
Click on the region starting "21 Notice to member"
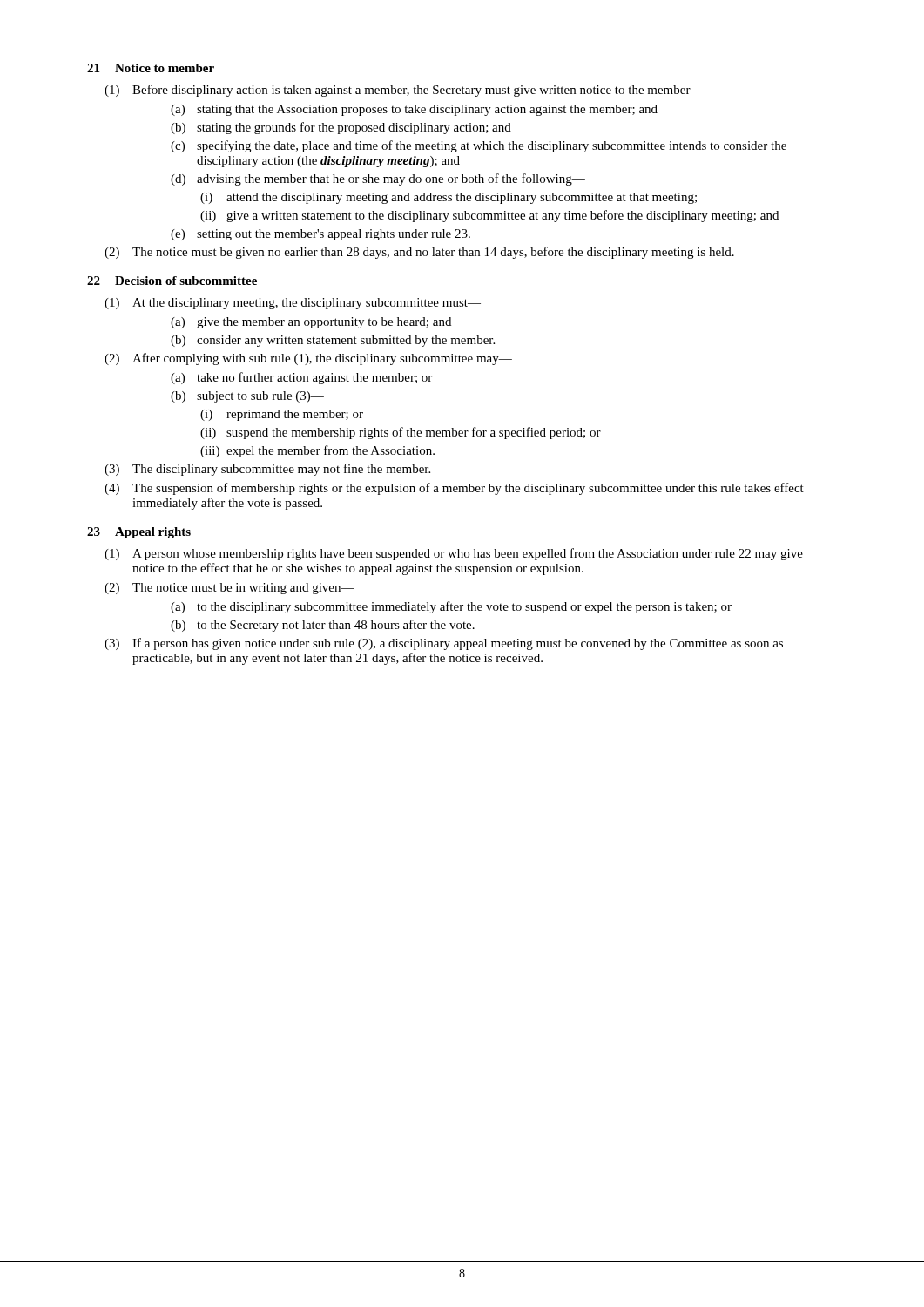(x=151, y=68)
